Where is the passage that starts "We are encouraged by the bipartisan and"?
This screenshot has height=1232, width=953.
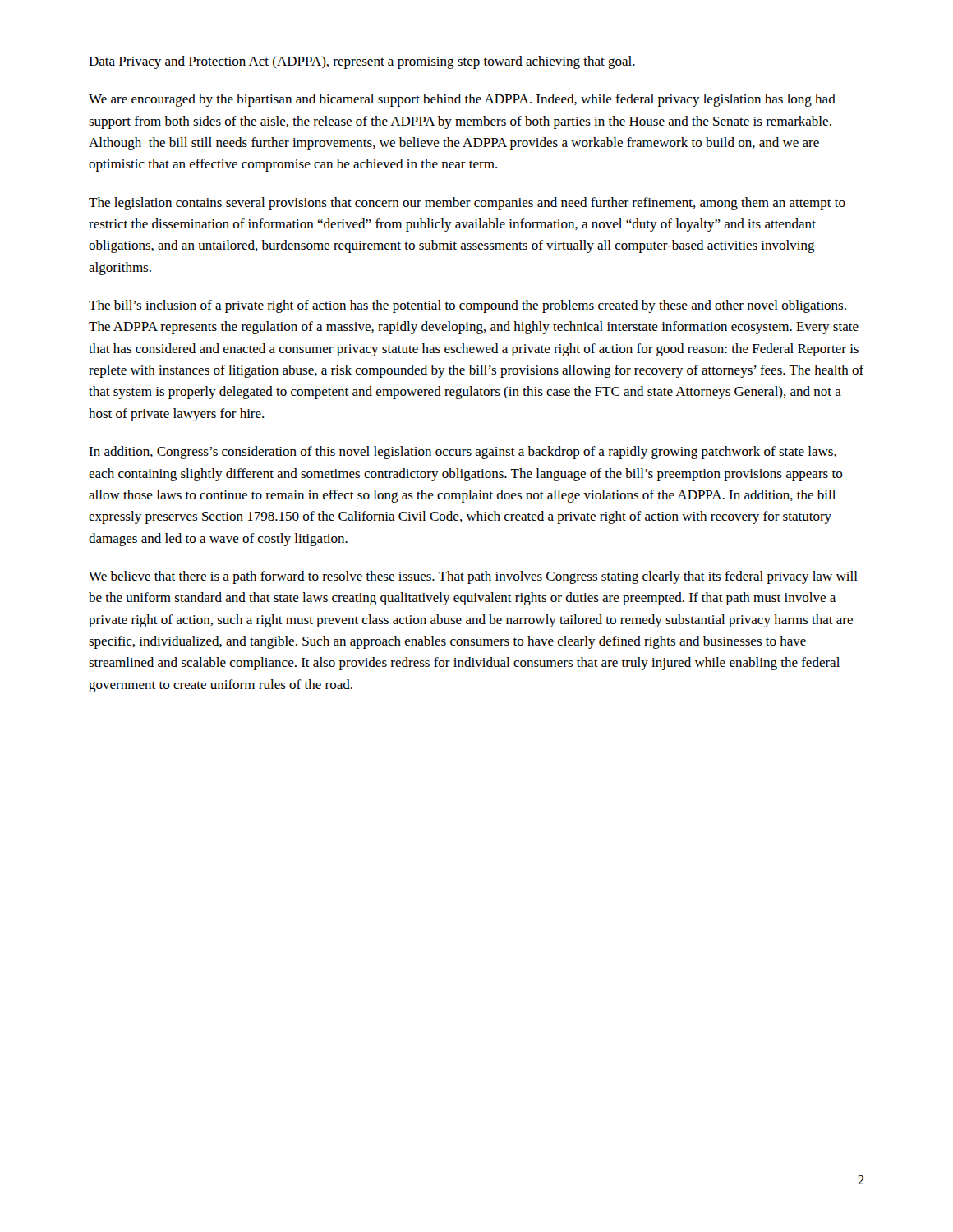coord(462,132)
